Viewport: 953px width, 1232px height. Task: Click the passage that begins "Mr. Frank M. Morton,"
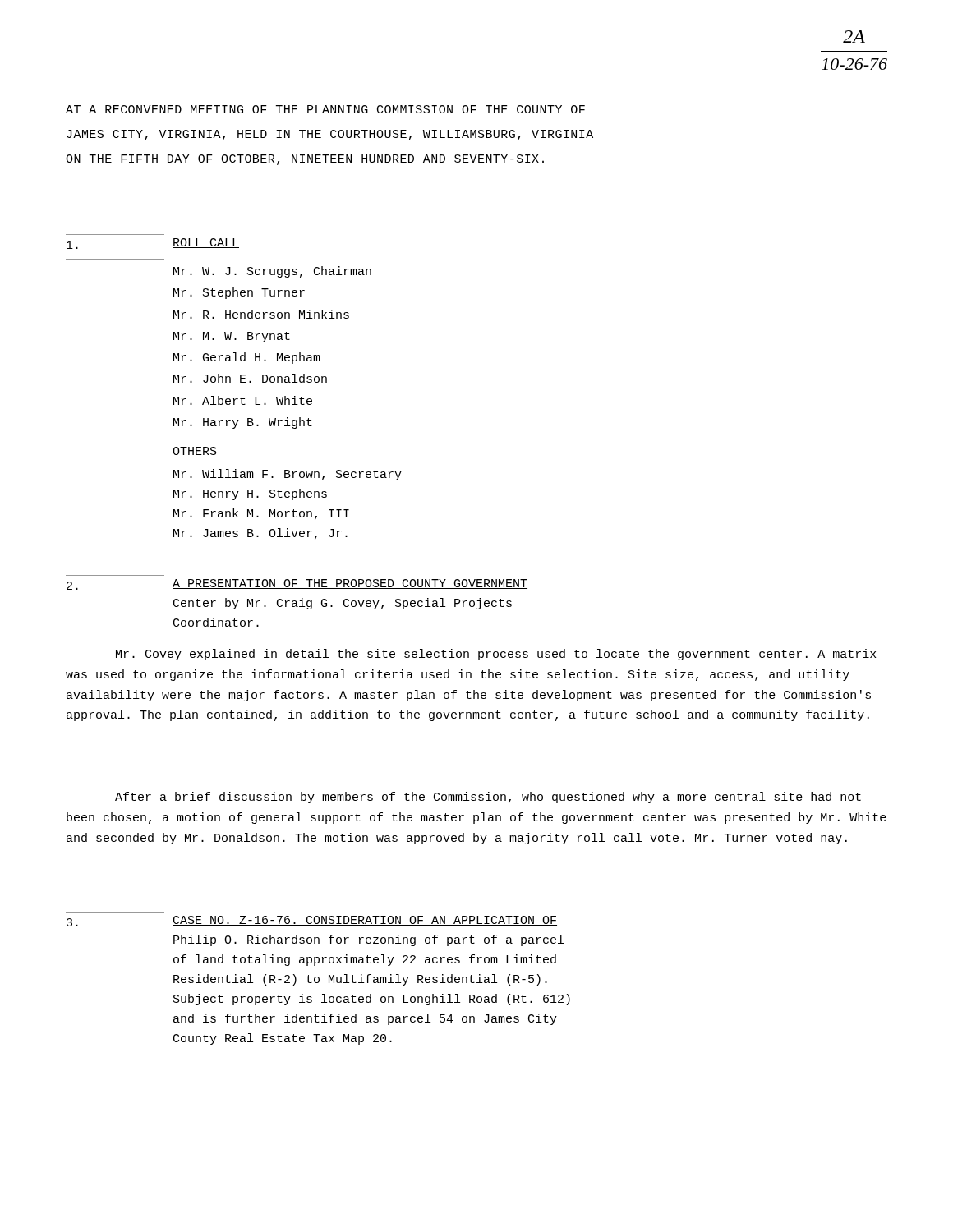coord(261,515)
